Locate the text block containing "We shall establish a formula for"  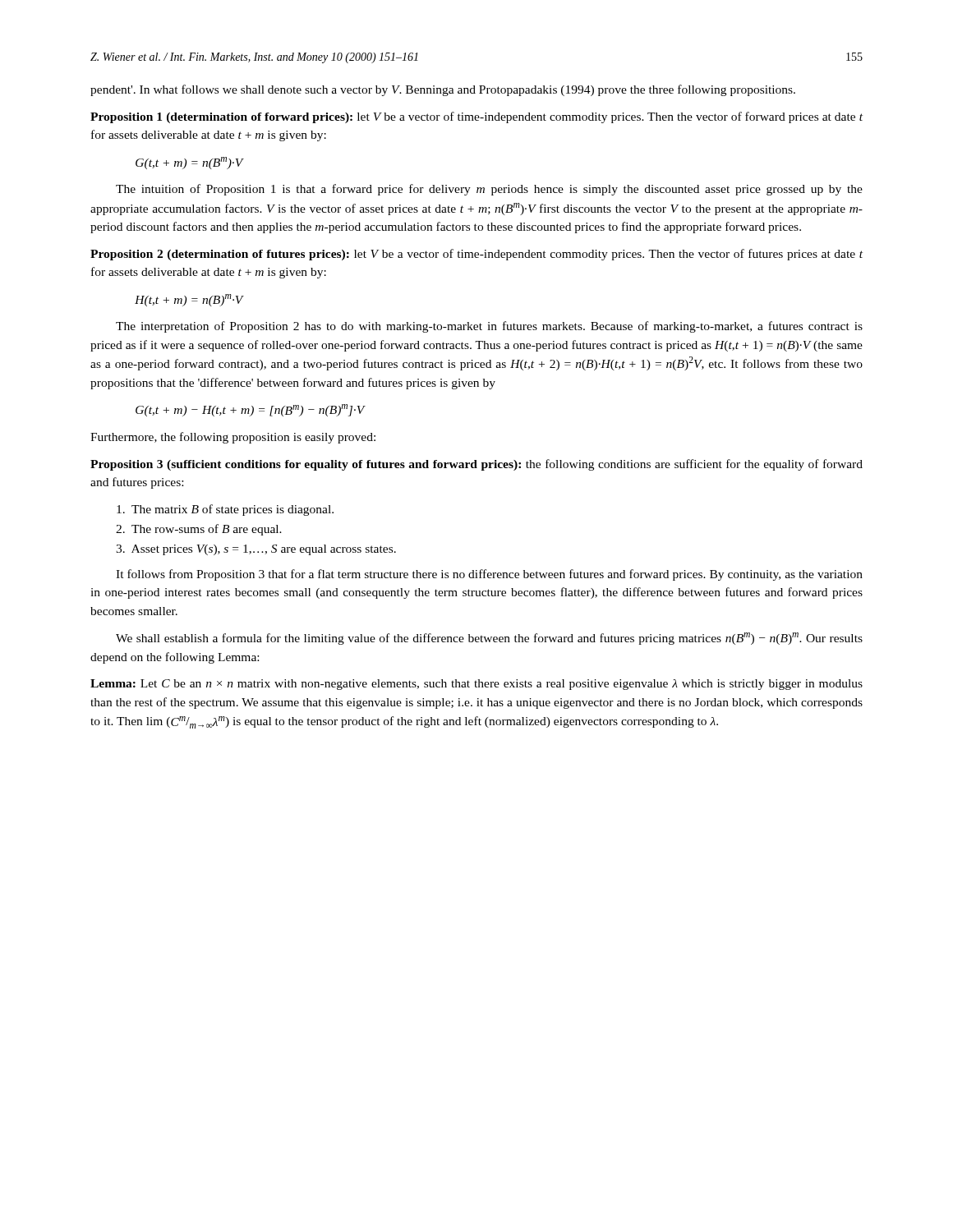tap(476, 647)
